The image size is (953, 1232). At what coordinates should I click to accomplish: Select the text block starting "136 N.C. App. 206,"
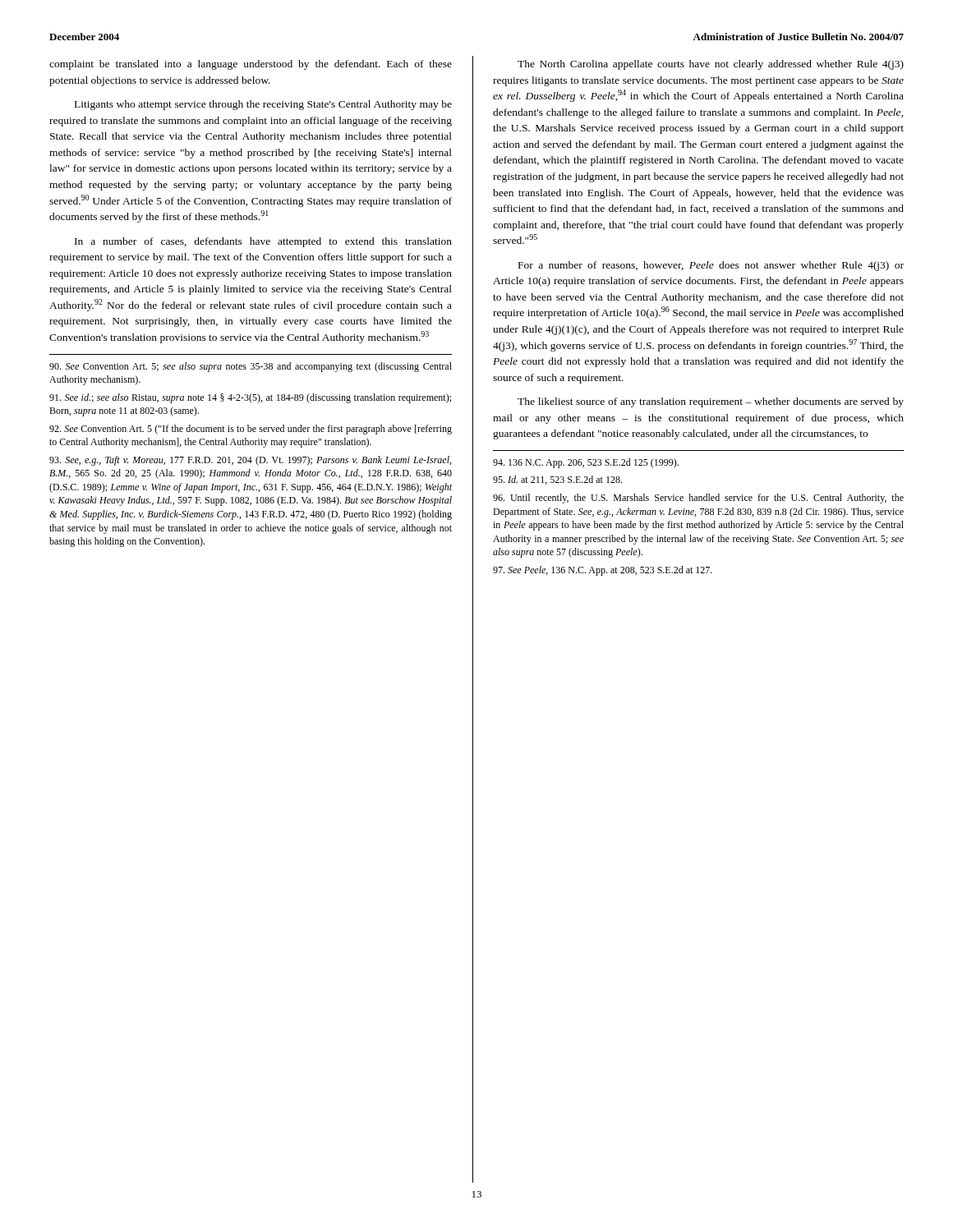pyautogui.click(x=586, y=463)
